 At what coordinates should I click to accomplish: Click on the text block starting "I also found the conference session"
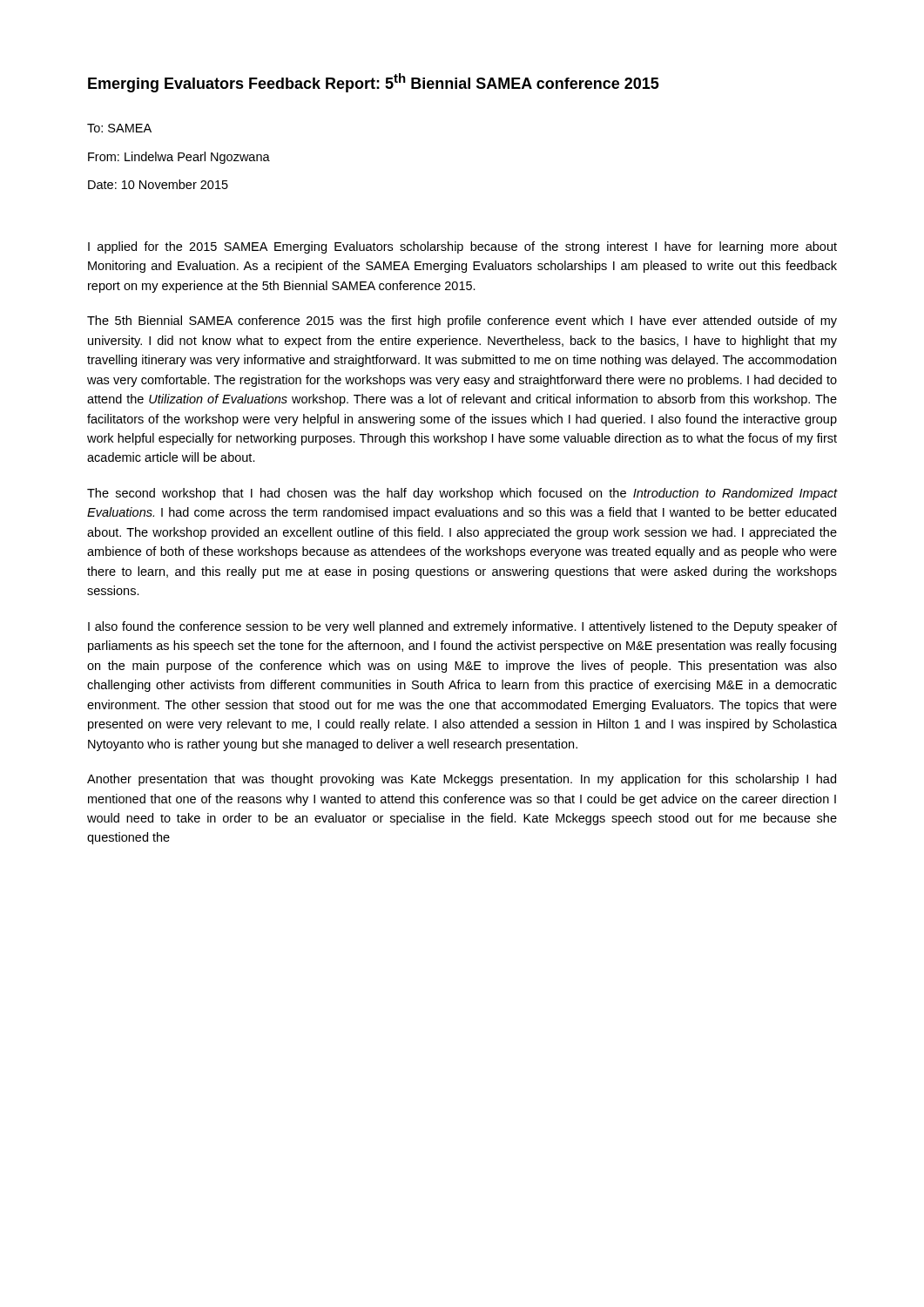(462, 685)
